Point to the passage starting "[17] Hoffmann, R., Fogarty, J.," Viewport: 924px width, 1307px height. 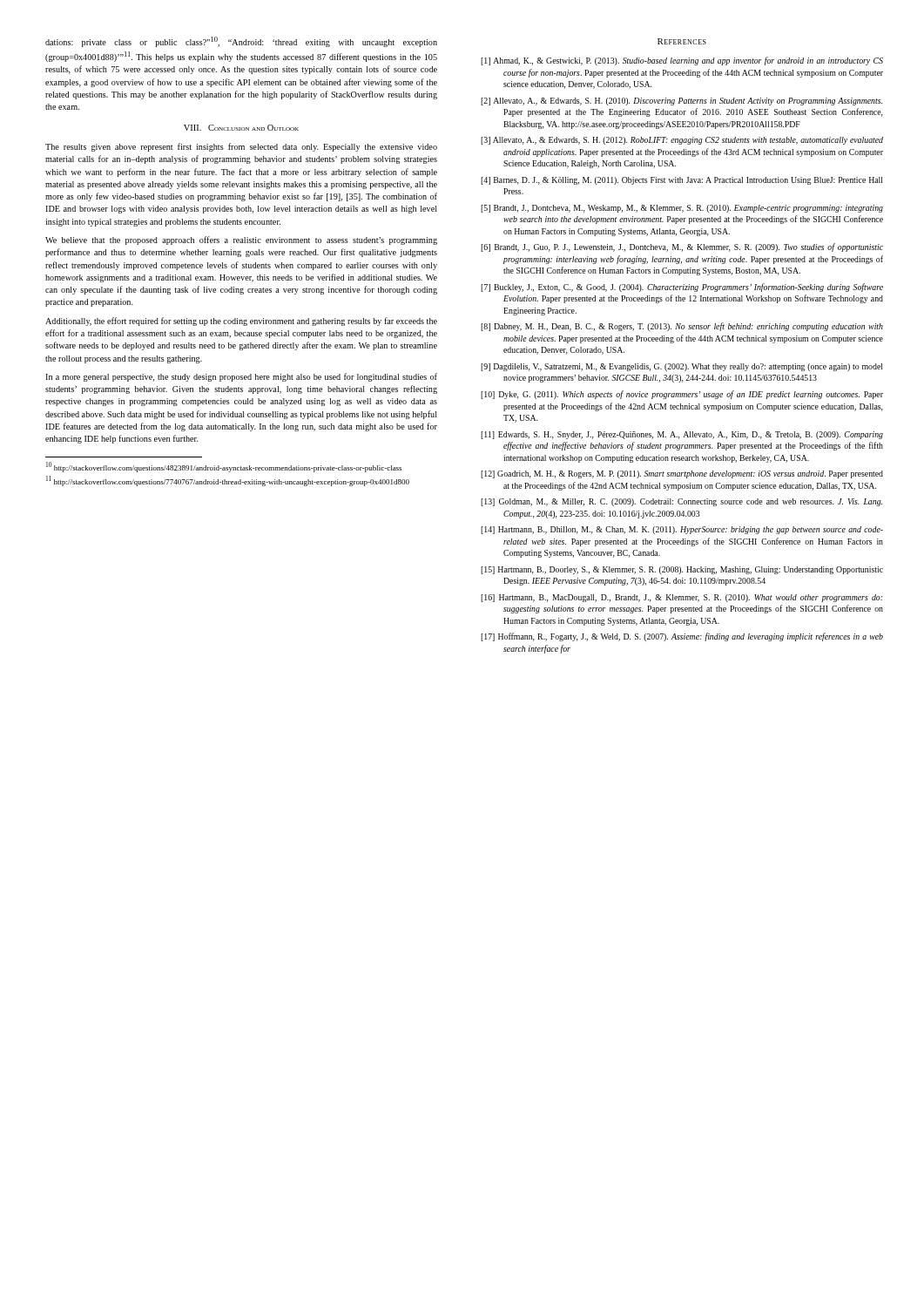(x=682, y=643)
